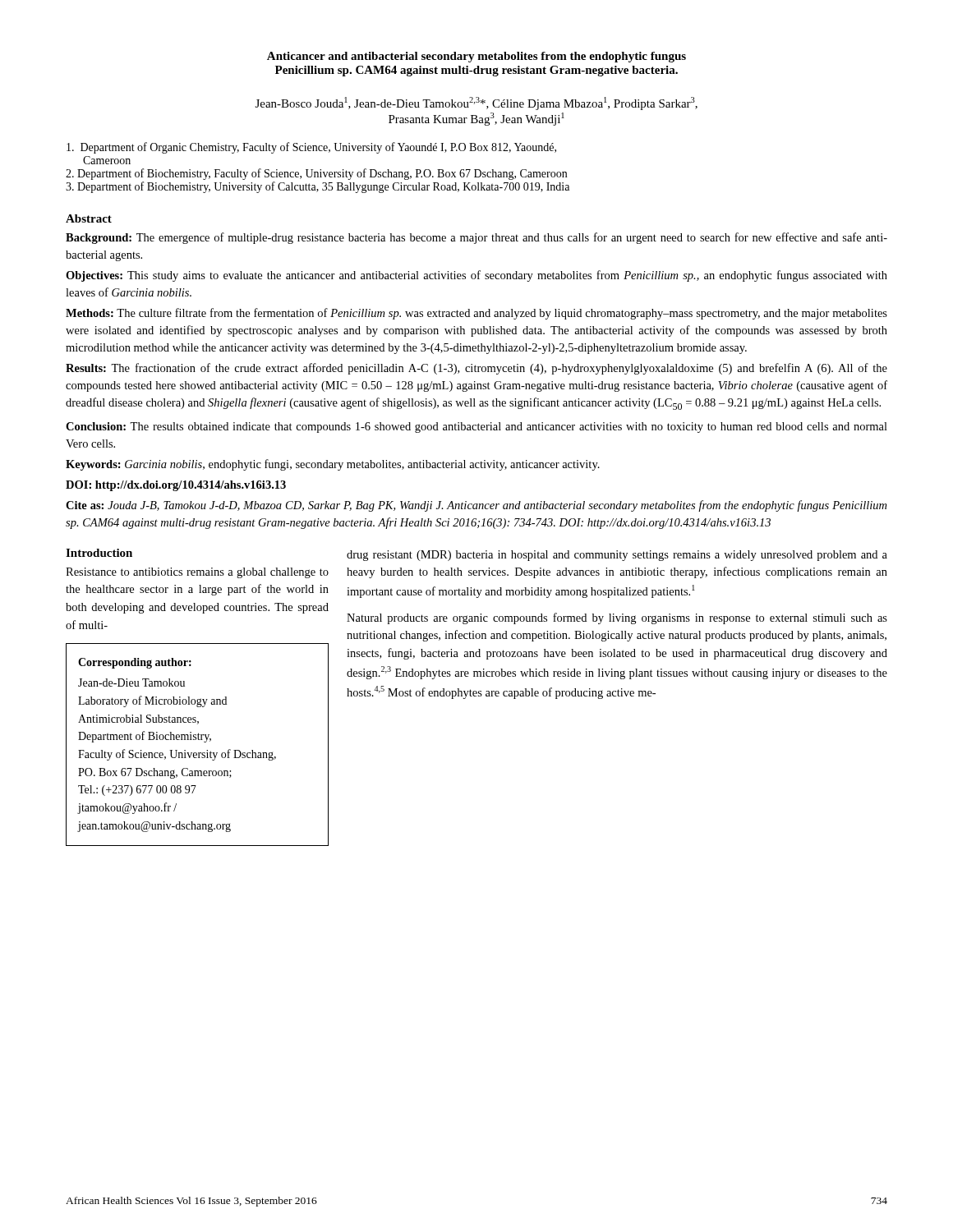Select the element starting "Background: The emergence"
Image resolution: width=953 pixels, height=1232 pixels.
tap(476, 380)
